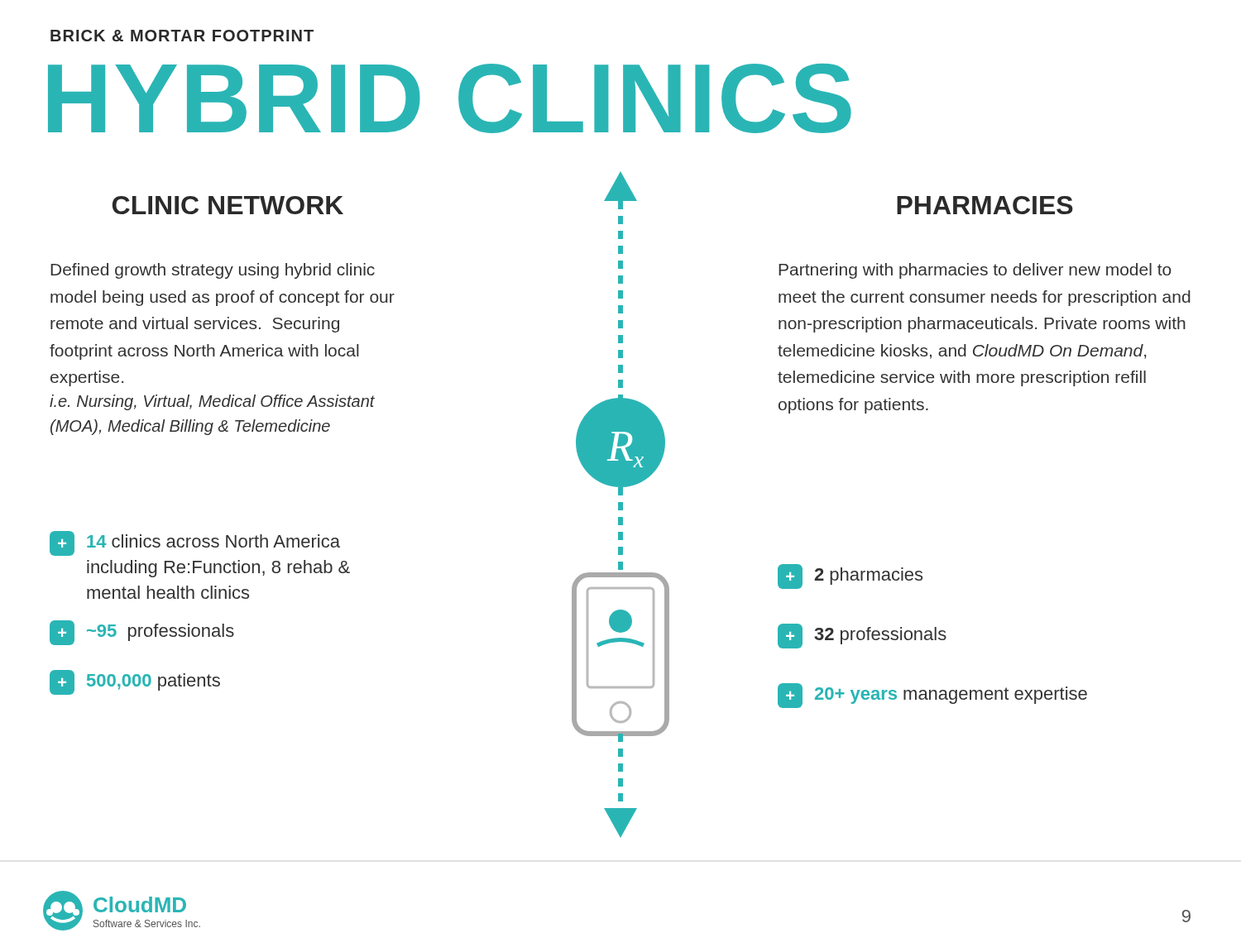Click where it says "CLINIC NETWORK"
1241x952 pixels.
coord(227,205)
